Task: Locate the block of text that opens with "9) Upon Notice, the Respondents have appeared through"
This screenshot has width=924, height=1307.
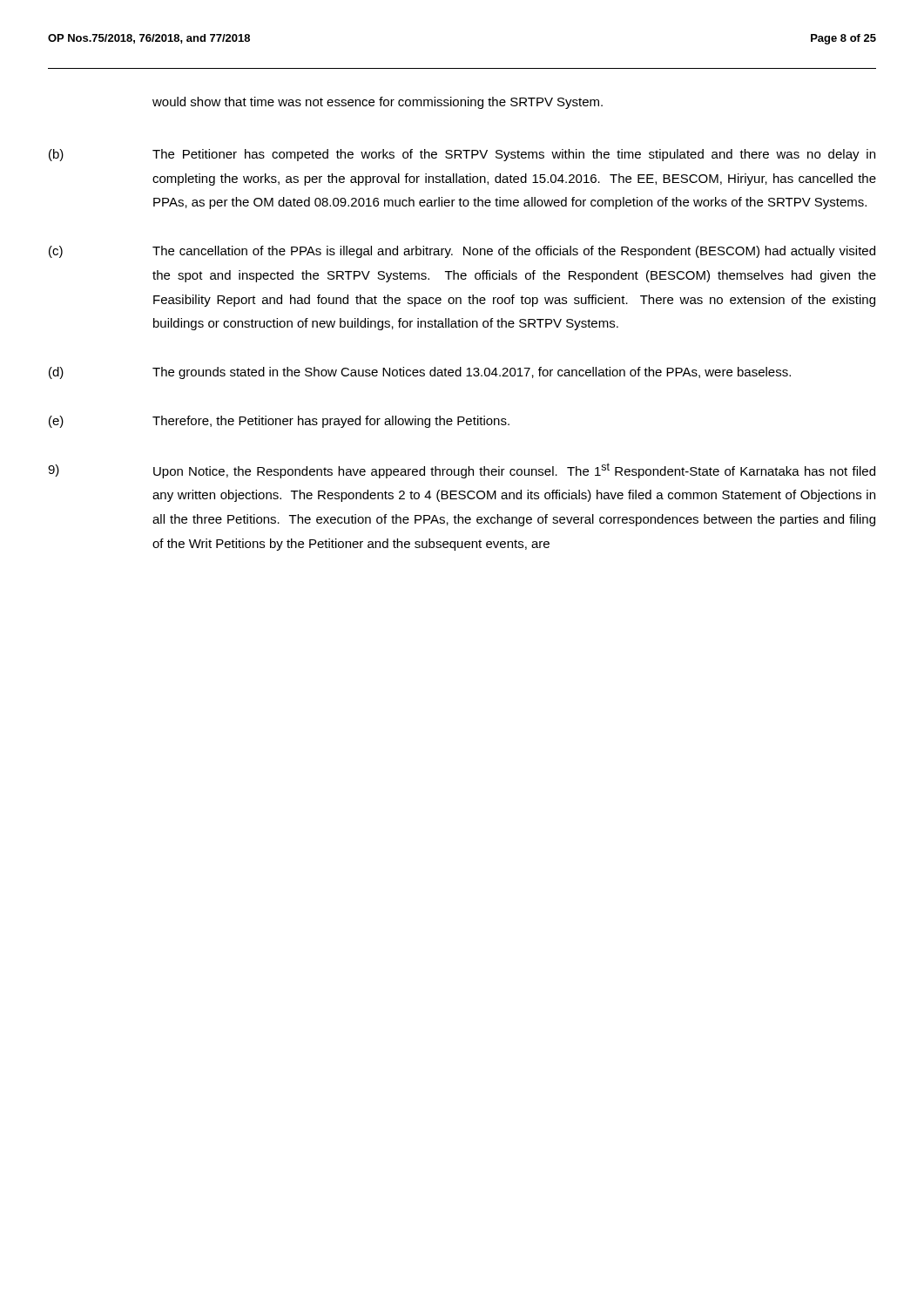Action: pos(462,506)
